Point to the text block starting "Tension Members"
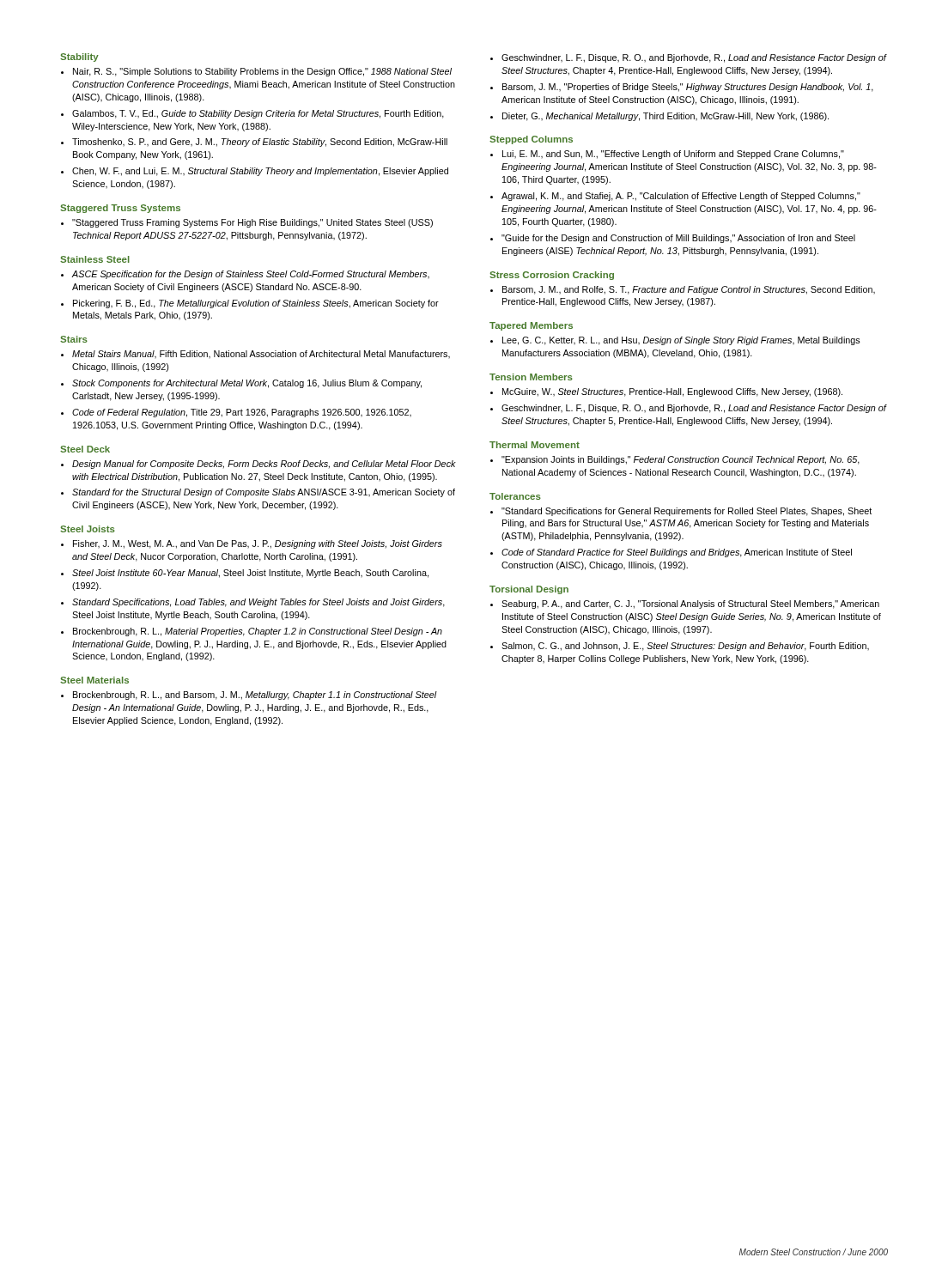Viewport: 948px width, 1288px height. pyautogui.click(x=531, y=377)
